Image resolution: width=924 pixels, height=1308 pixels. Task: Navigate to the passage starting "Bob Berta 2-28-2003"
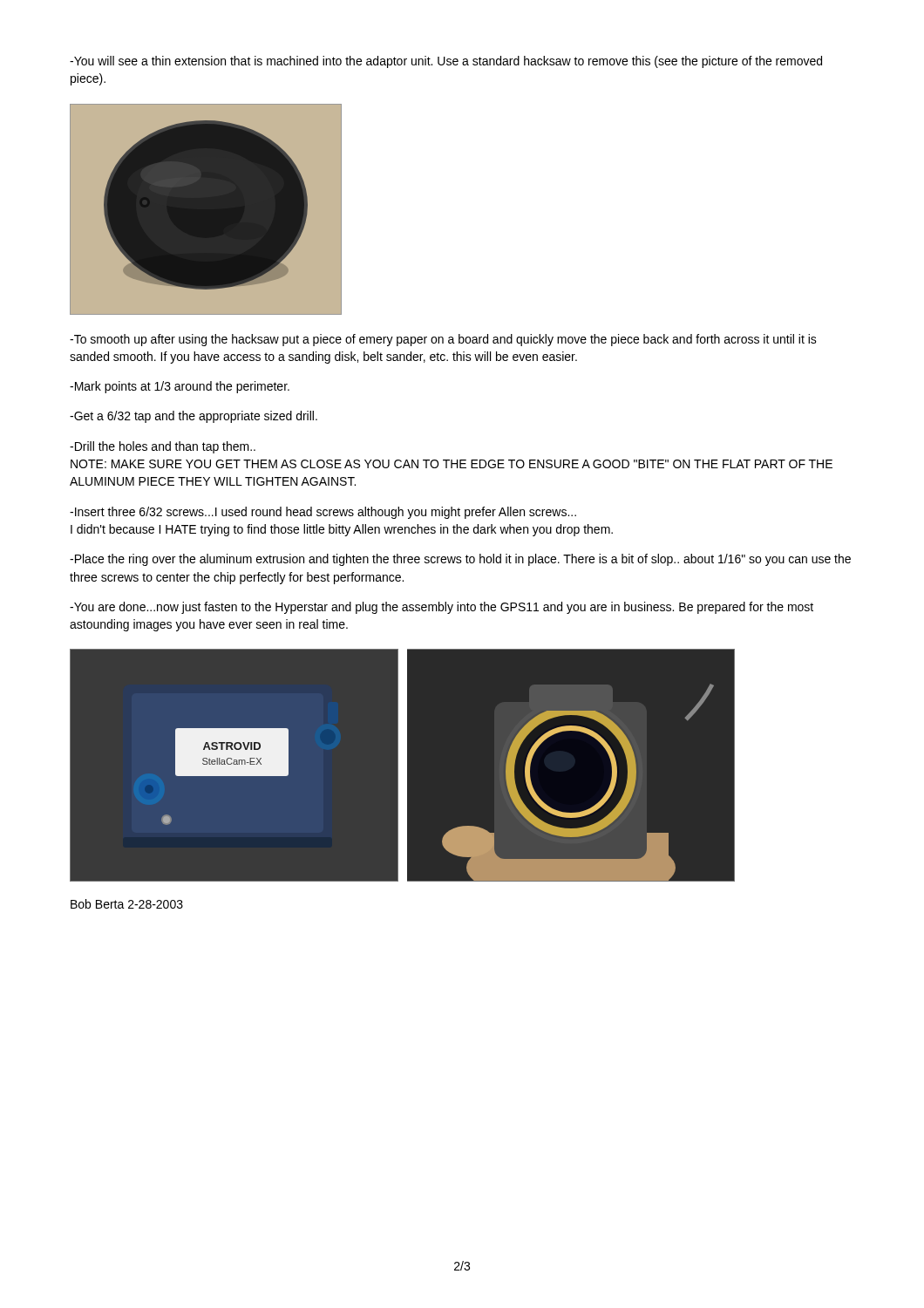pos(126,905)
